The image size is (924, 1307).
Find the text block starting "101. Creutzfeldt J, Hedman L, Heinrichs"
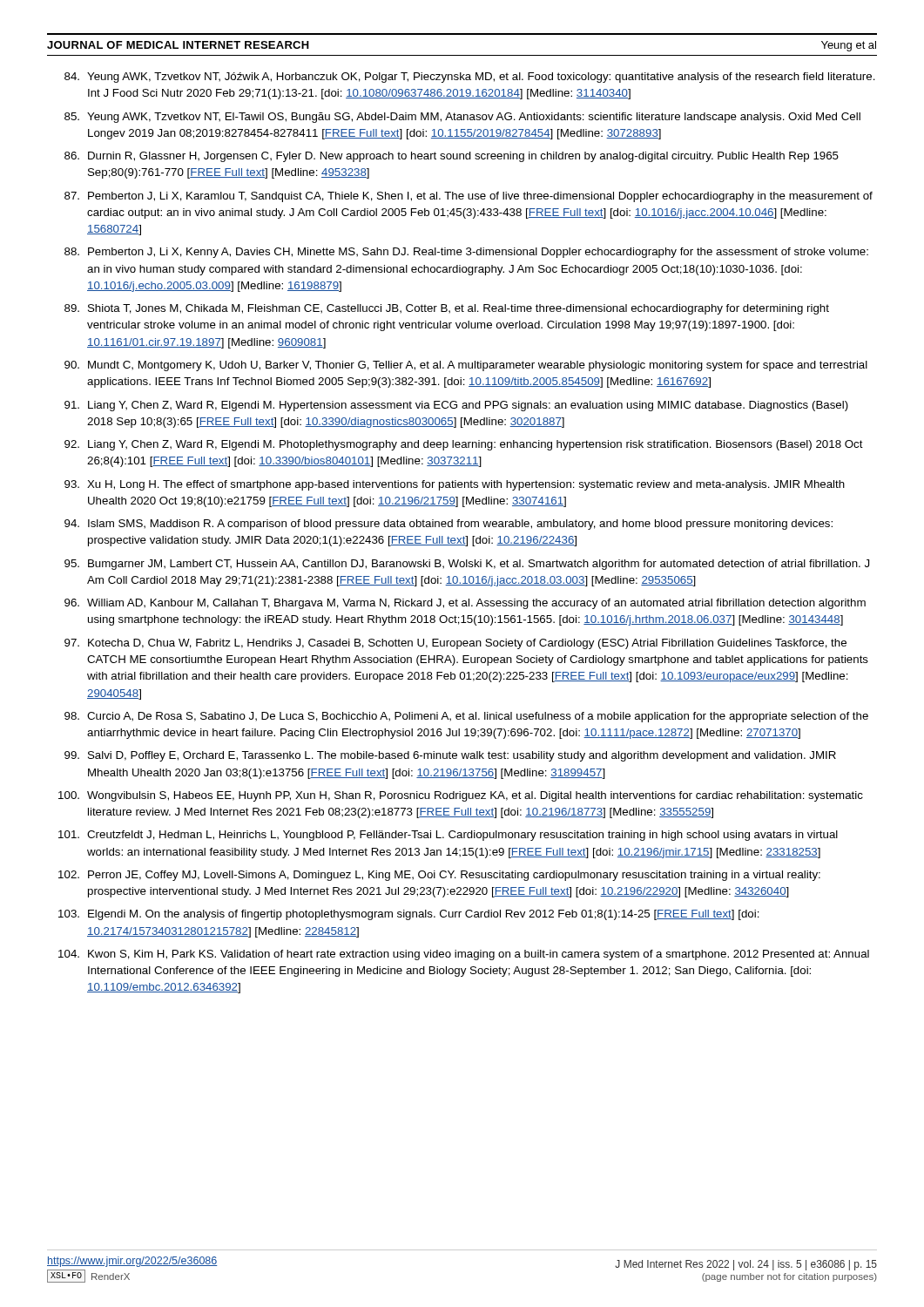pyautogui.click(x=462, y=843)
